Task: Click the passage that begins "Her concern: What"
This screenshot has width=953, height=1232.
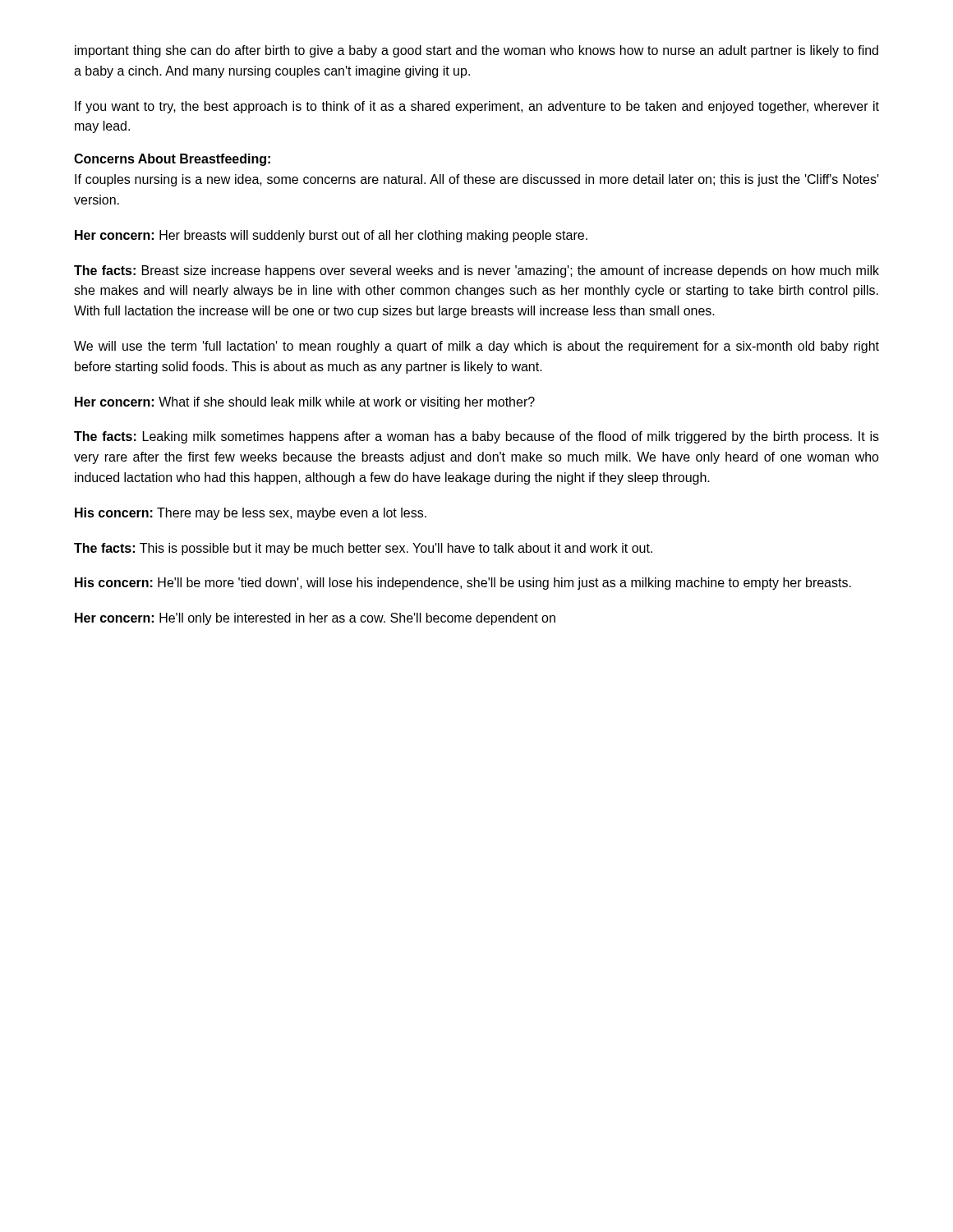Action: tap(304, 402)
